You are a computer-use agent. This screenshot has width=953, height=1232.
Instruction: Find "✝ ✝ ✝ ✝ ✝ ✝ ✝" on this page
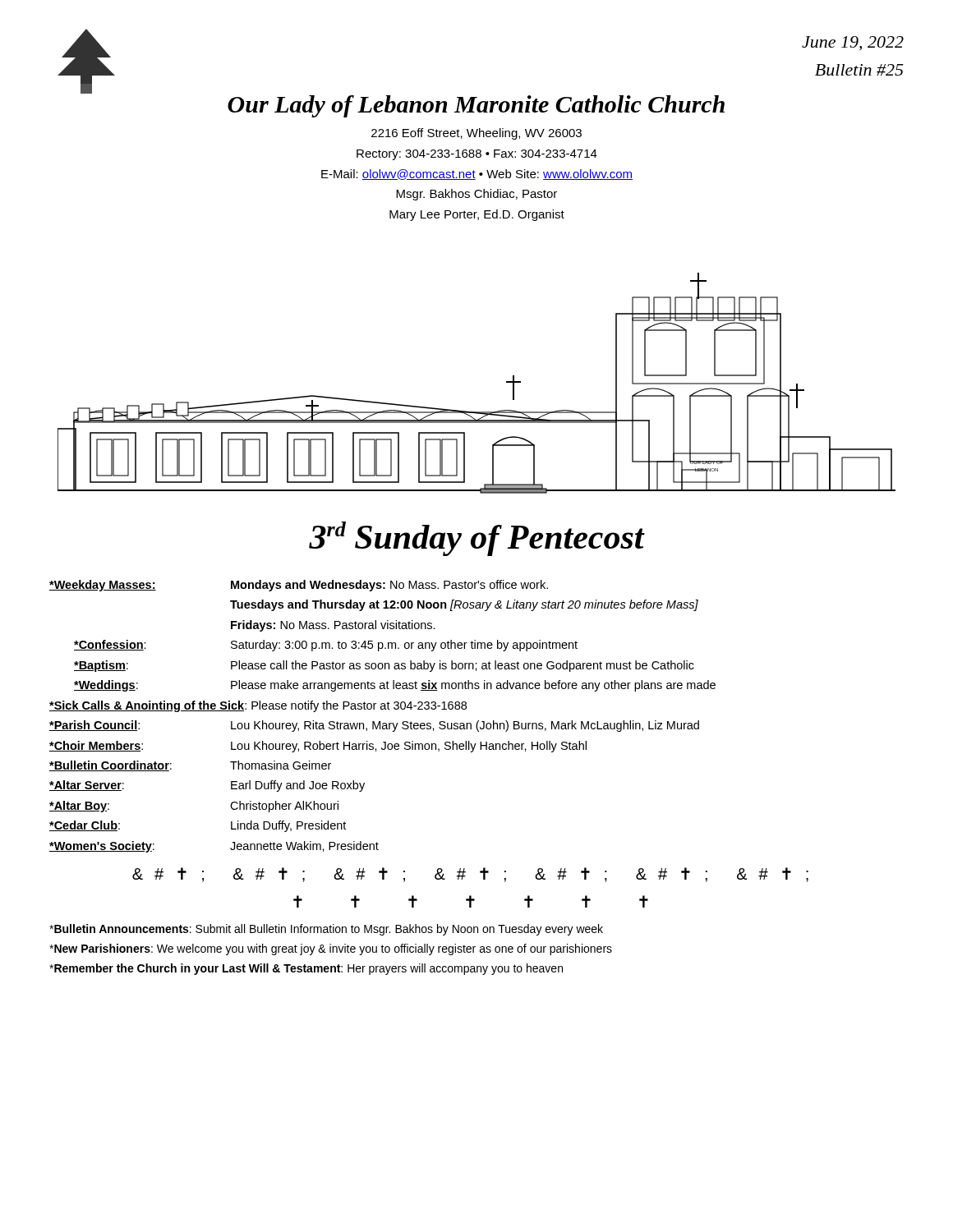pos(476,902)
